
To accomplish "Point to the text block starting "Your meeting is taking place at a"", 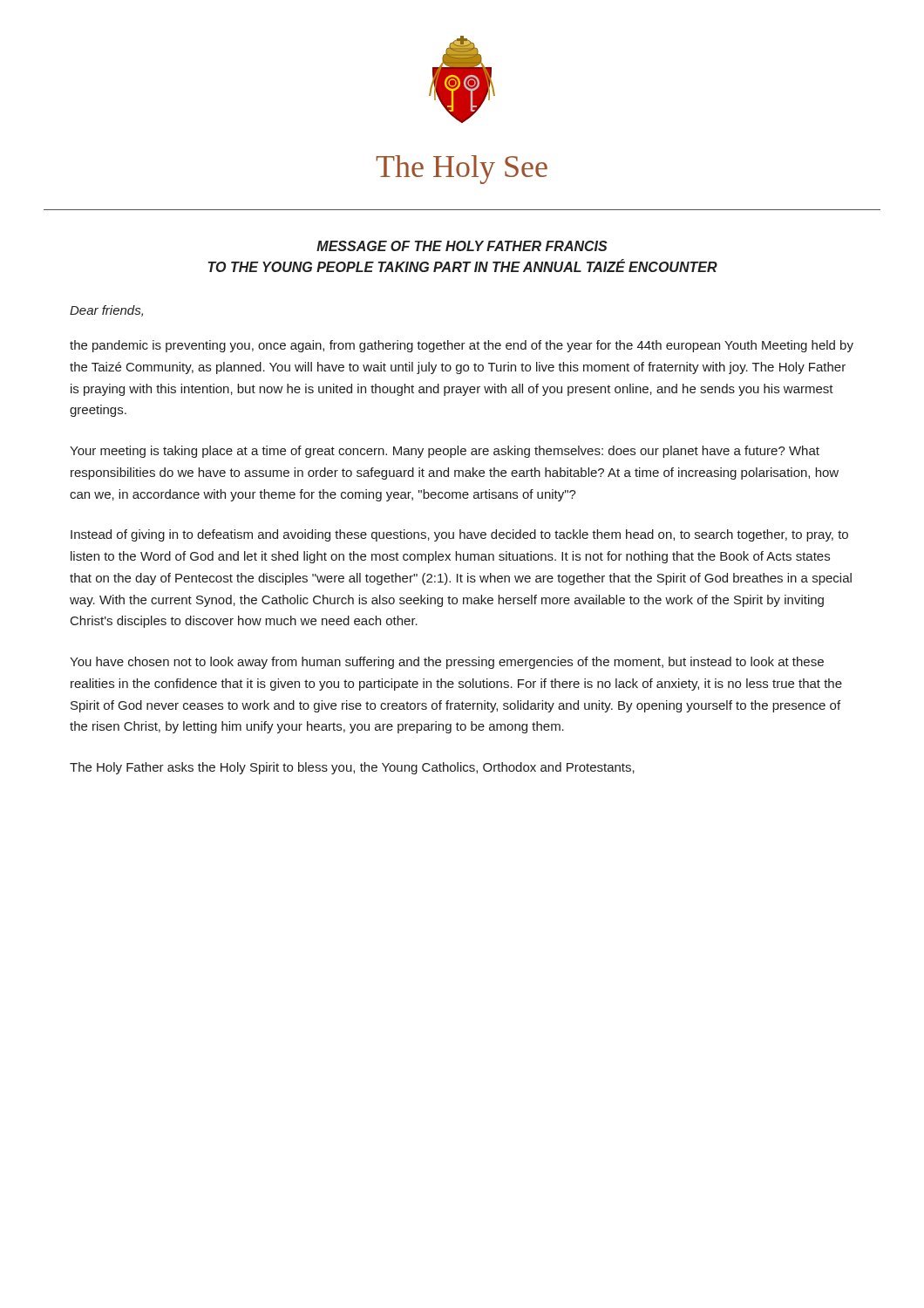I will pyautogui.click(x=454, y=472).
